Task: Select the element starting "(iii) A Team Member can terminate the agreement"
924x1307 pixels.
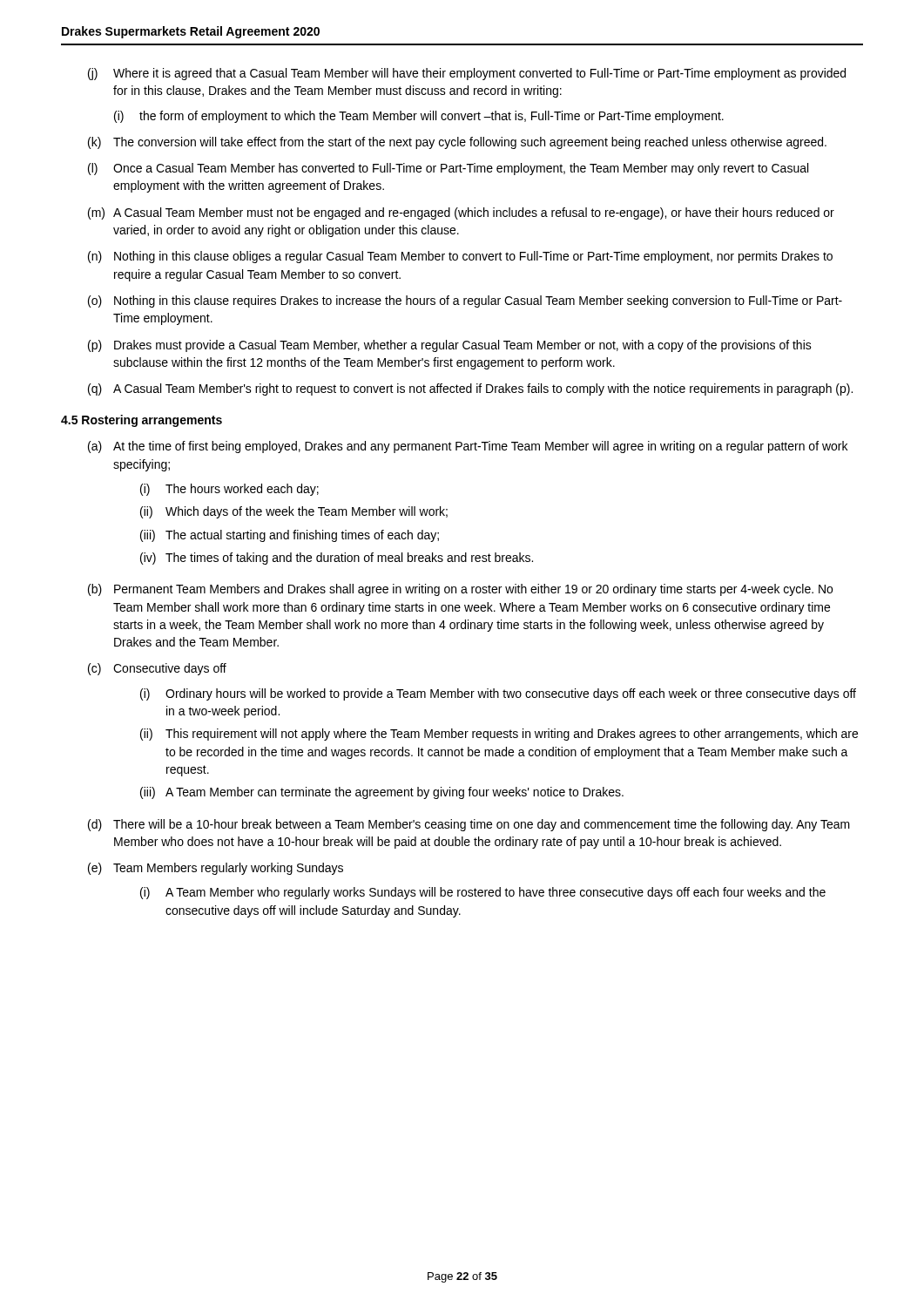Action: pos(501,792)
